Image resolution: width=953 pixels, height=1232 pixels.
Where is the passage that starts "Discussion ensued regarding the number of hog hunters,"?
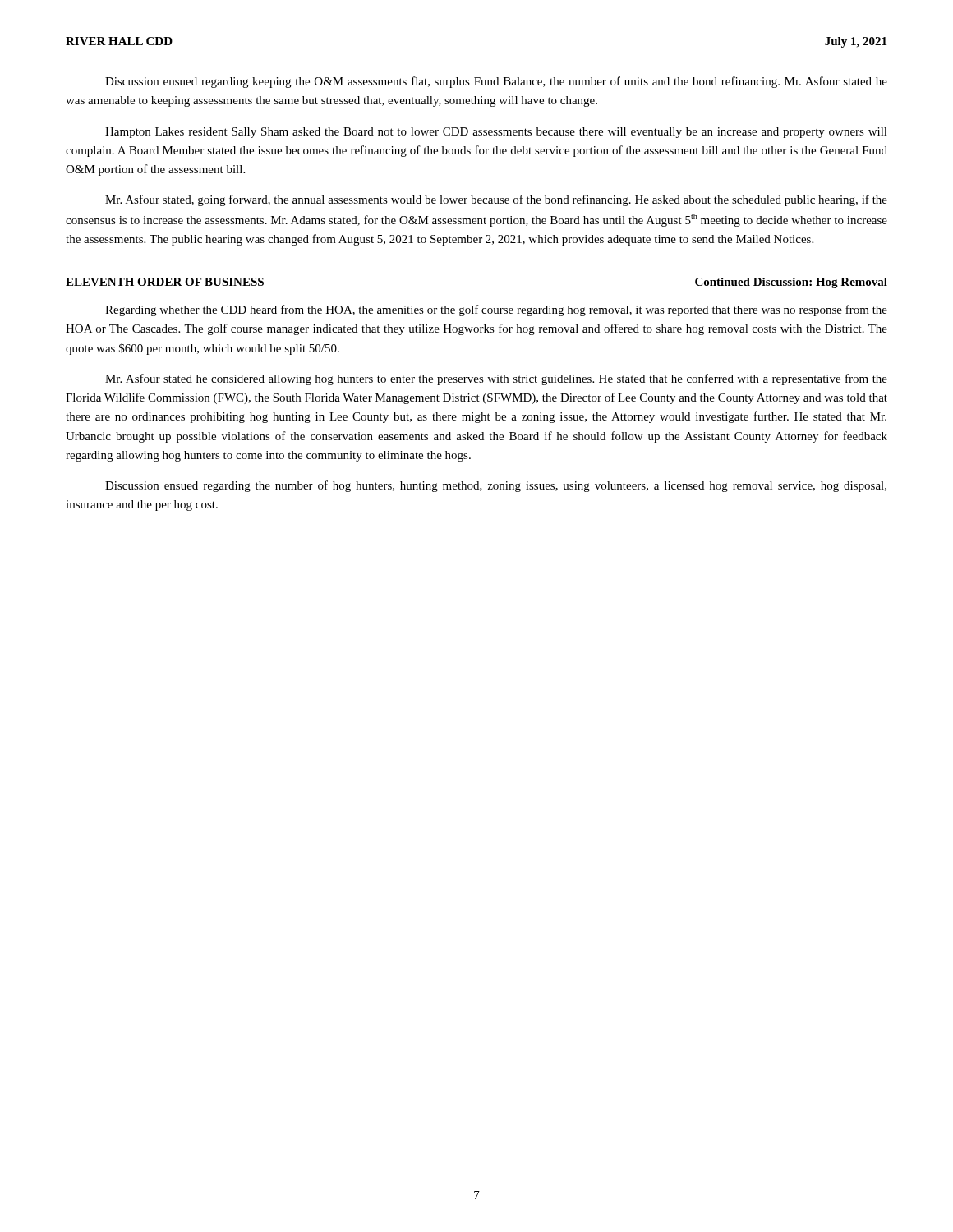click(x=476, y=496)
